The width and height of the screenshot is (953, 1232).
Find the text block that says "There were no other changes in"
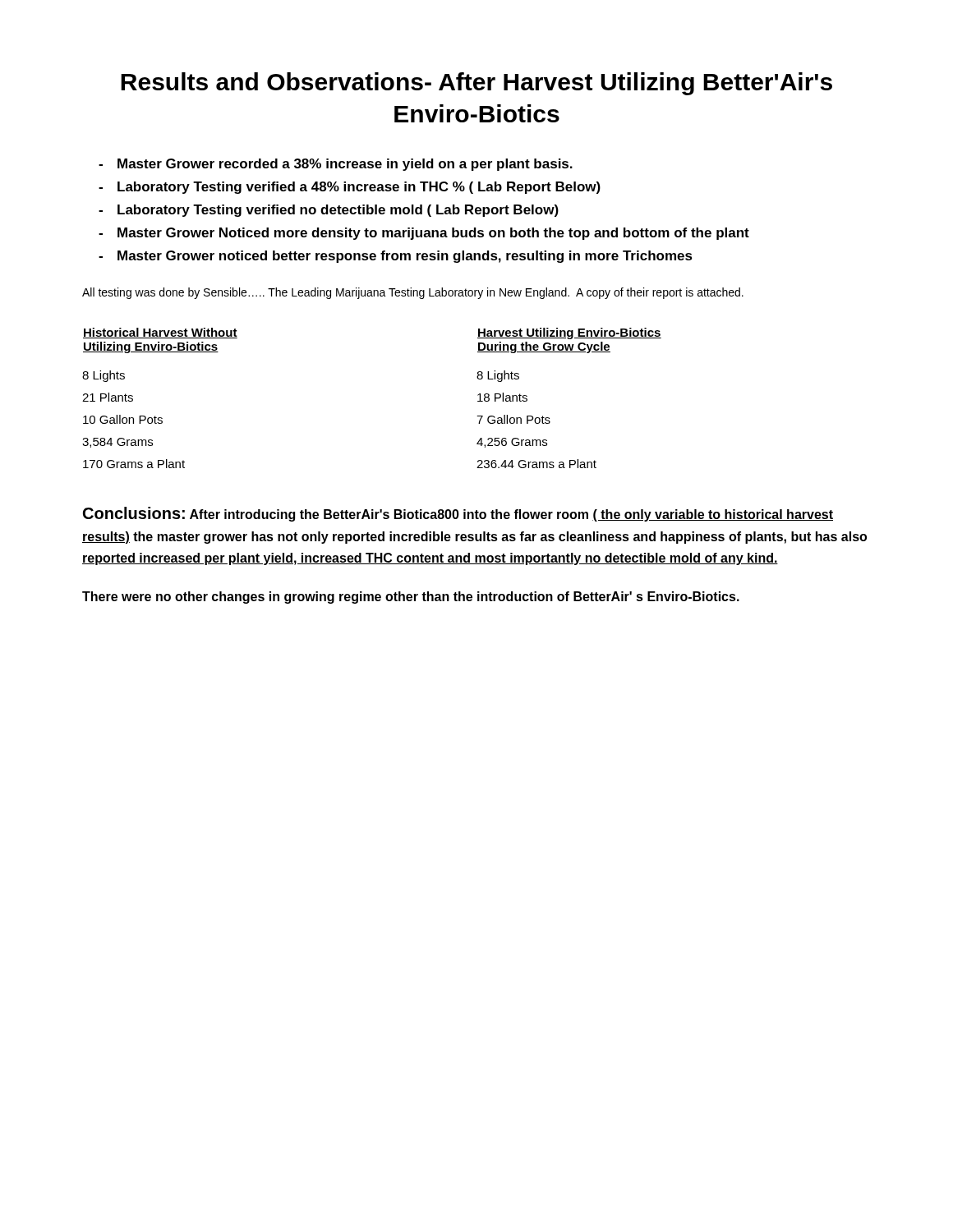411,597
